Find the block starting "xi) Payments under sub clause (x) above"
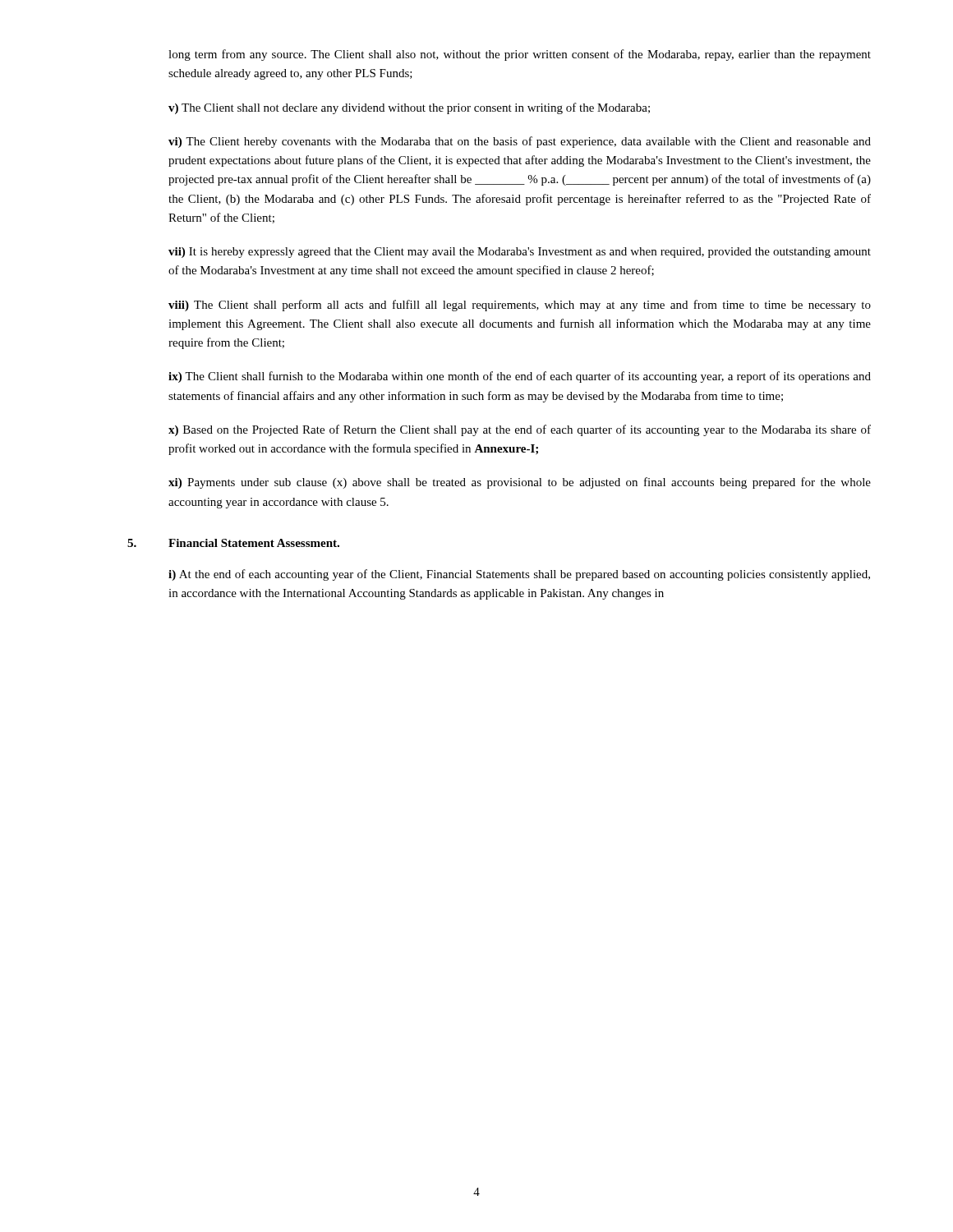The width and height of the screenshot is (953, 1232). coord(520,492)
